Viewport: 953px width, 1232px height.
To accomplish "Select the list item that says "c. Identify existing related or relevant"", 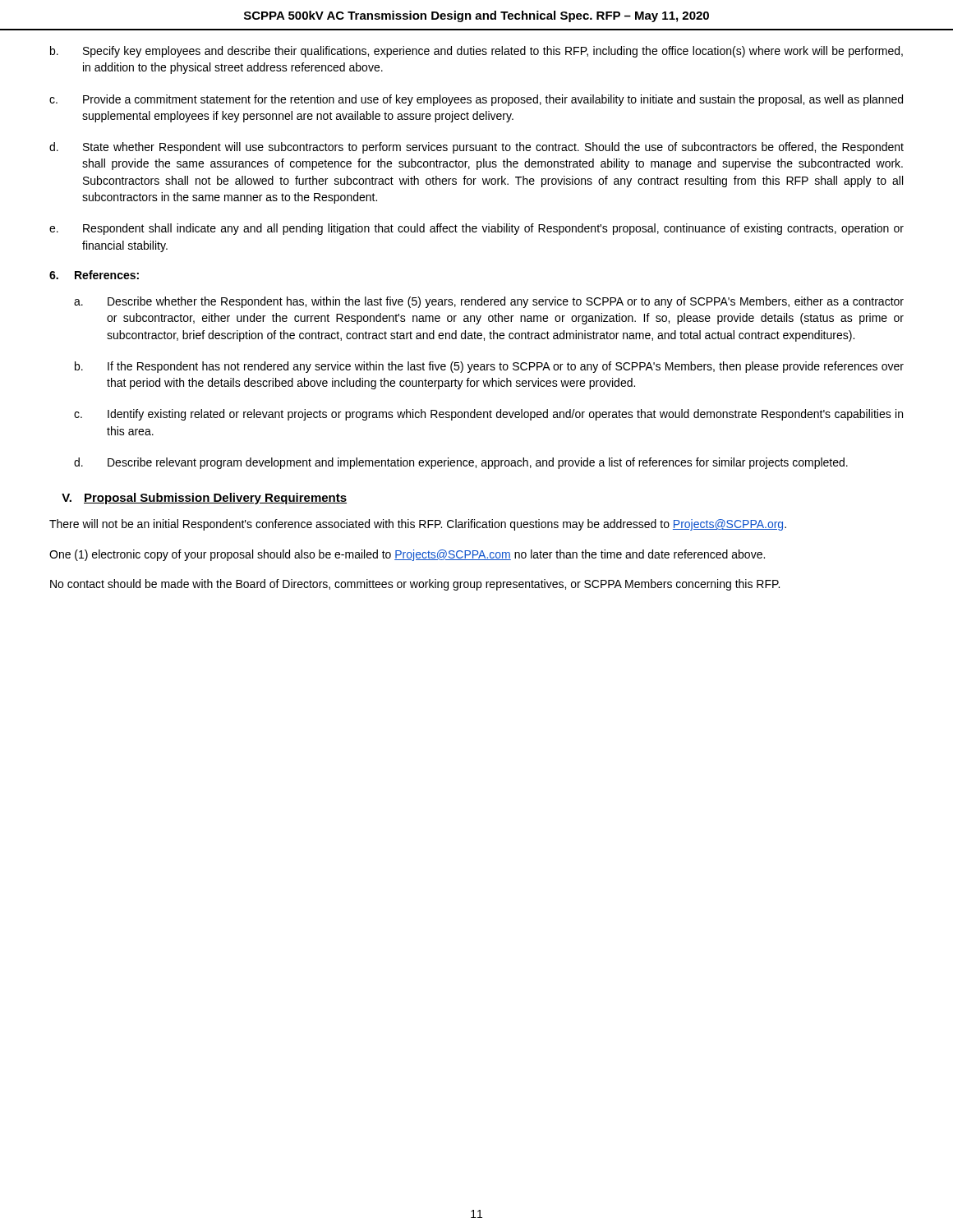I will tap(489, 423).
